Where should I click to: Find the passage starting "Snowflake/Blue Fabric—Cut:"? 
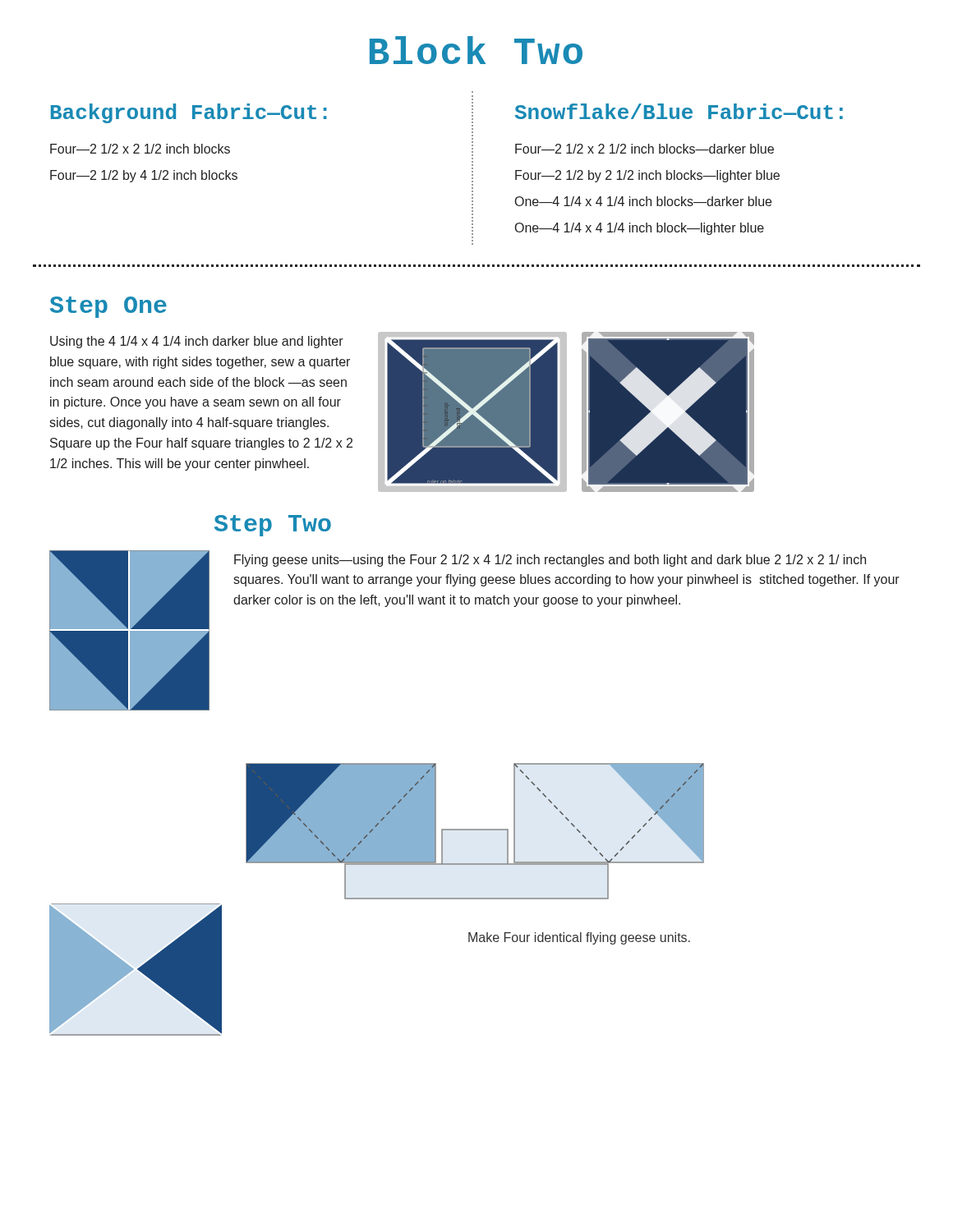[681, 113]
